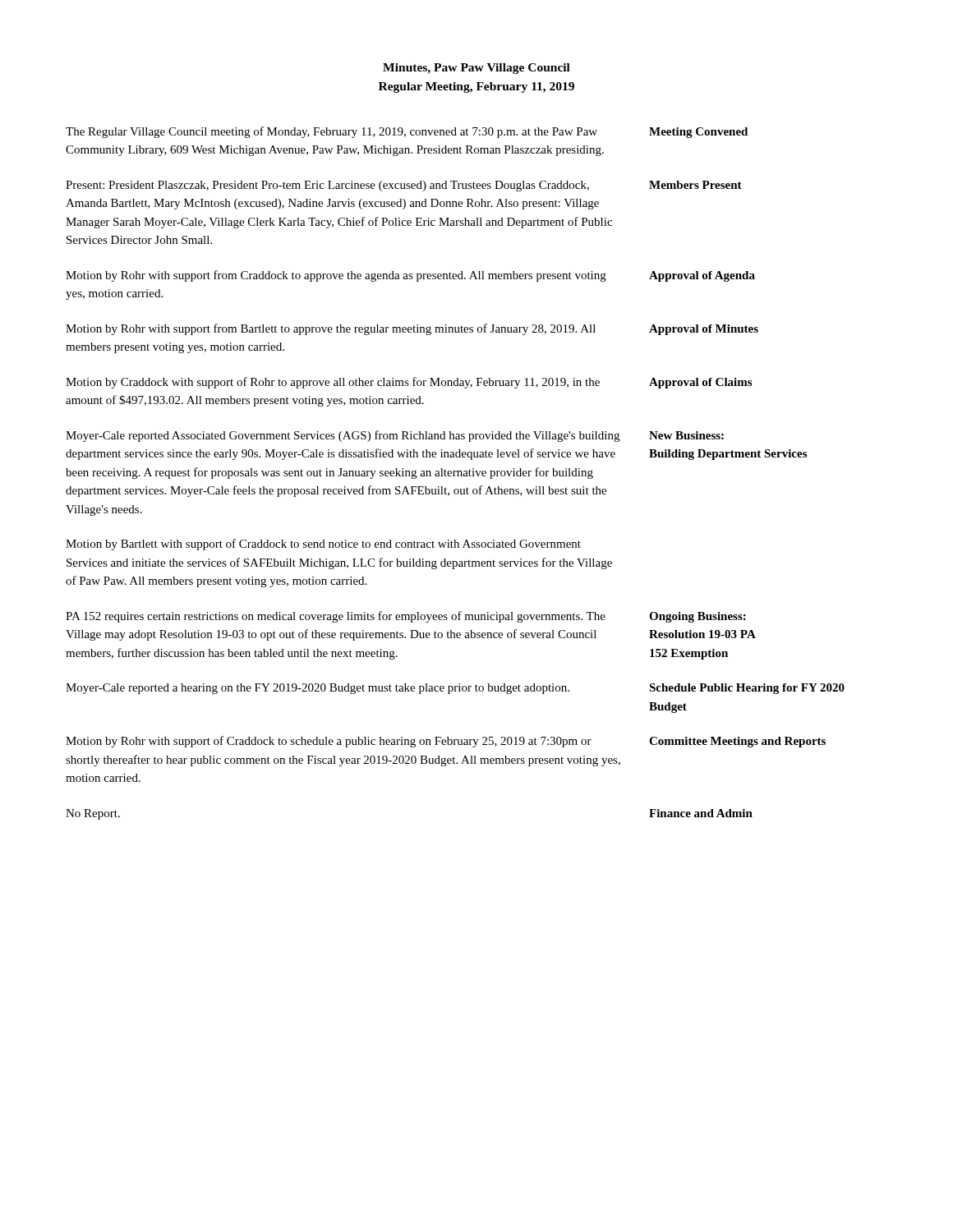Find the passage starting "No Report."
The image size is (953, 1232).
pos(93,813)
